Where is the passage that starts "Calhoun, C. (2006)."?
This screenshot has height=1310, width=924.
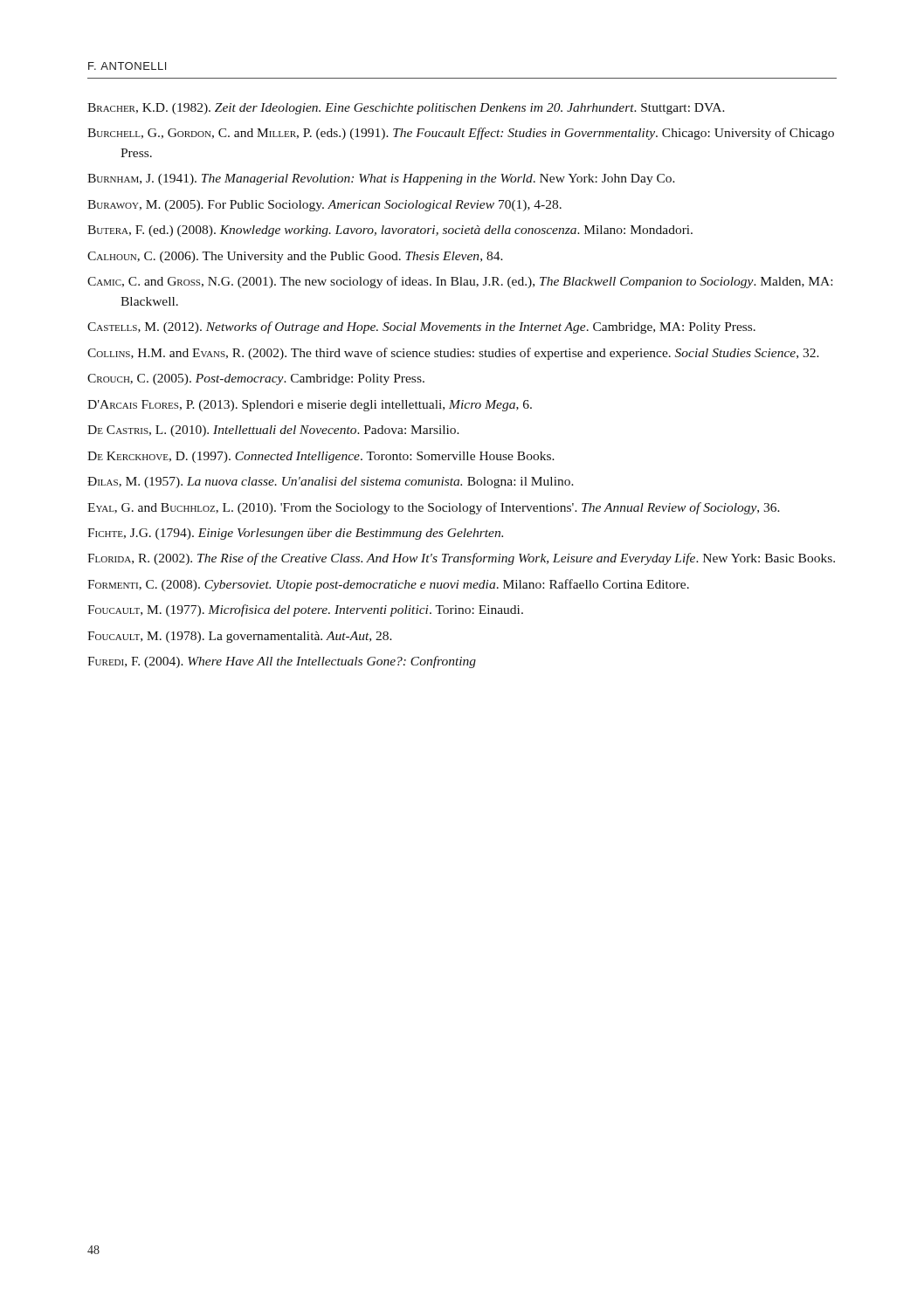pyautogui.click(x=295, y=255)
